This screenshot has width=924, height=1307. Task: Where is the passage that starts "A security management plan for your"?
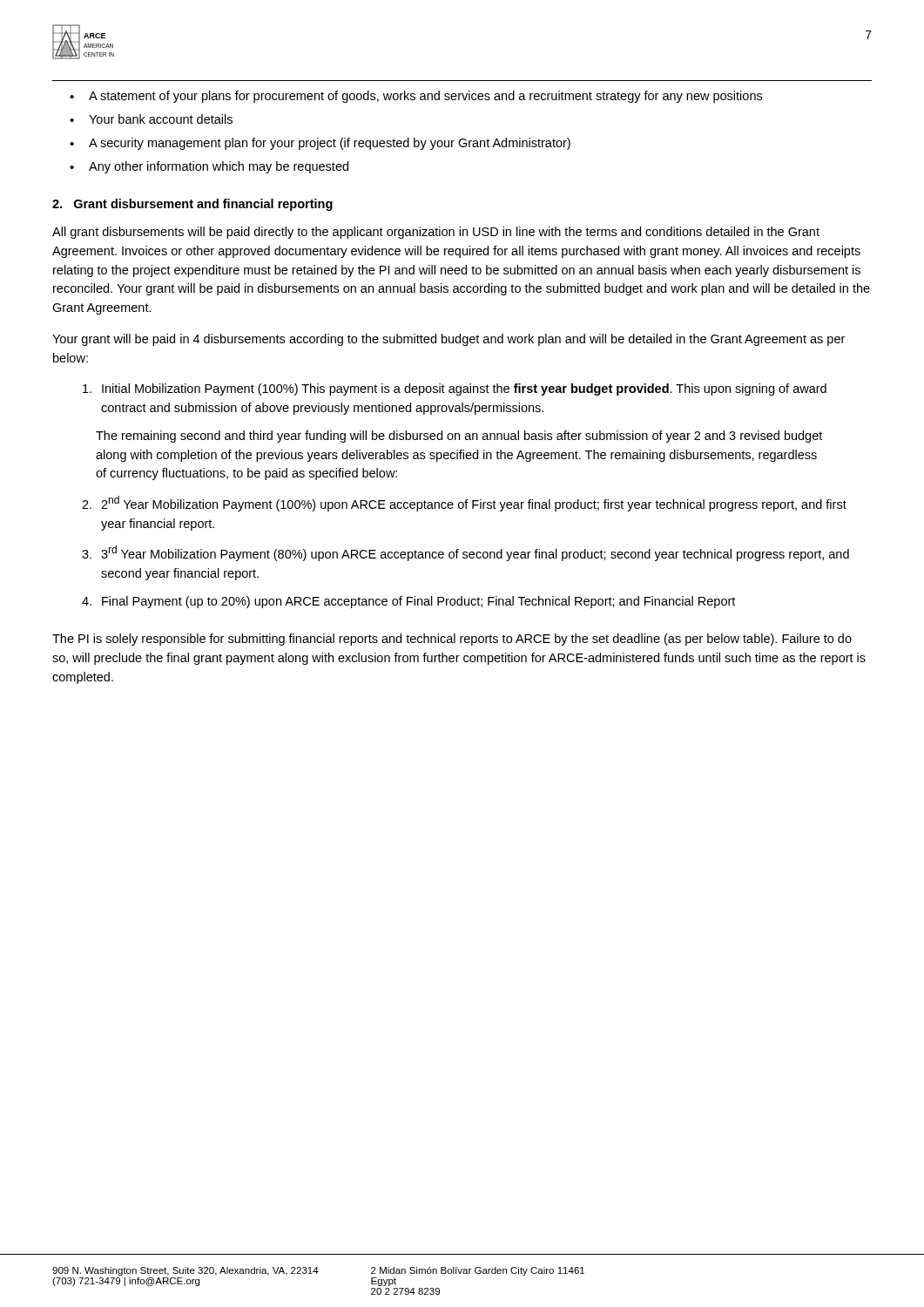[x=330, y=143]
